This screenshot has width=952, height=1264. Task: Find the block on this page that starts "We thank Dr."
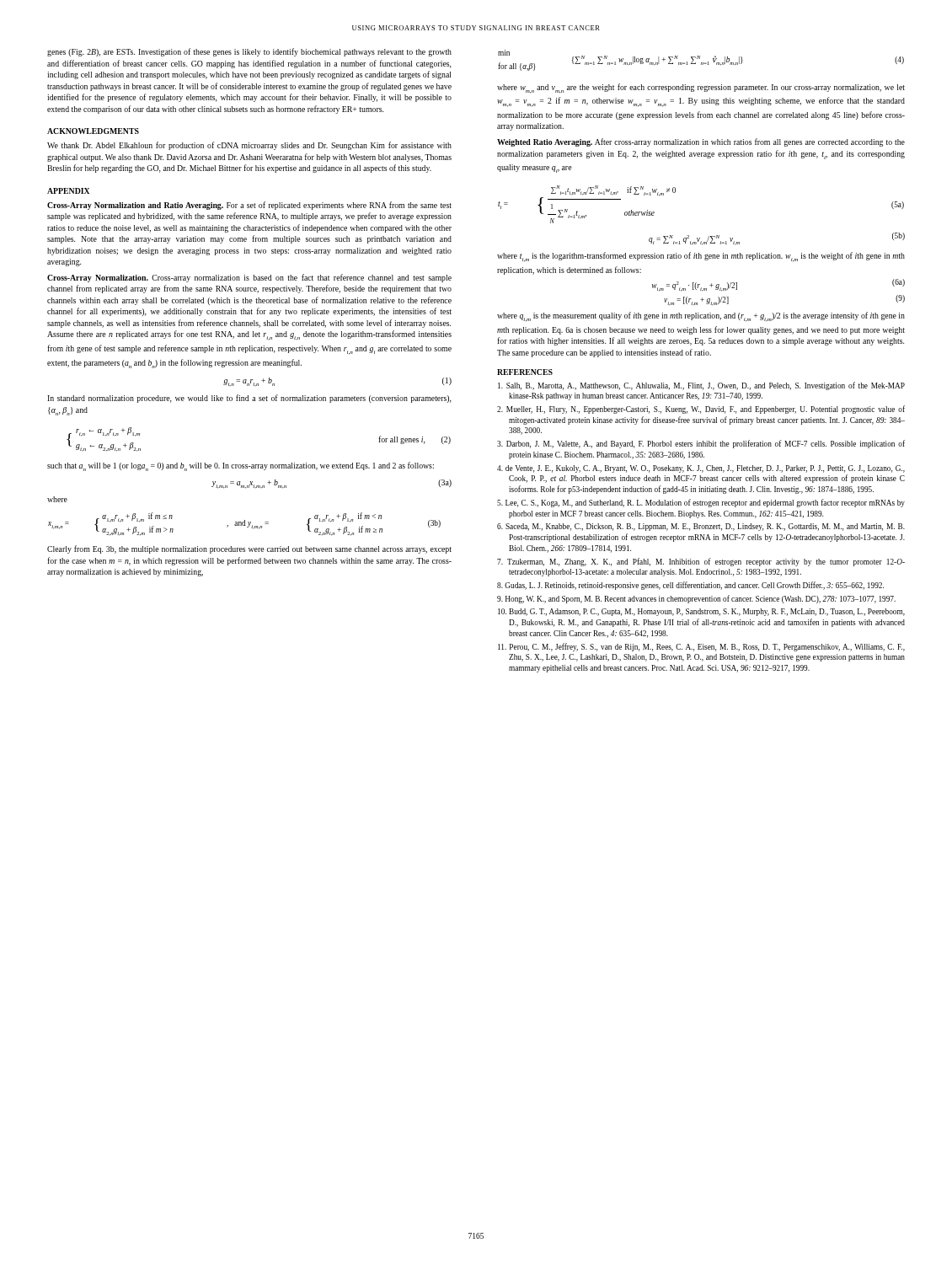(249, 157)
